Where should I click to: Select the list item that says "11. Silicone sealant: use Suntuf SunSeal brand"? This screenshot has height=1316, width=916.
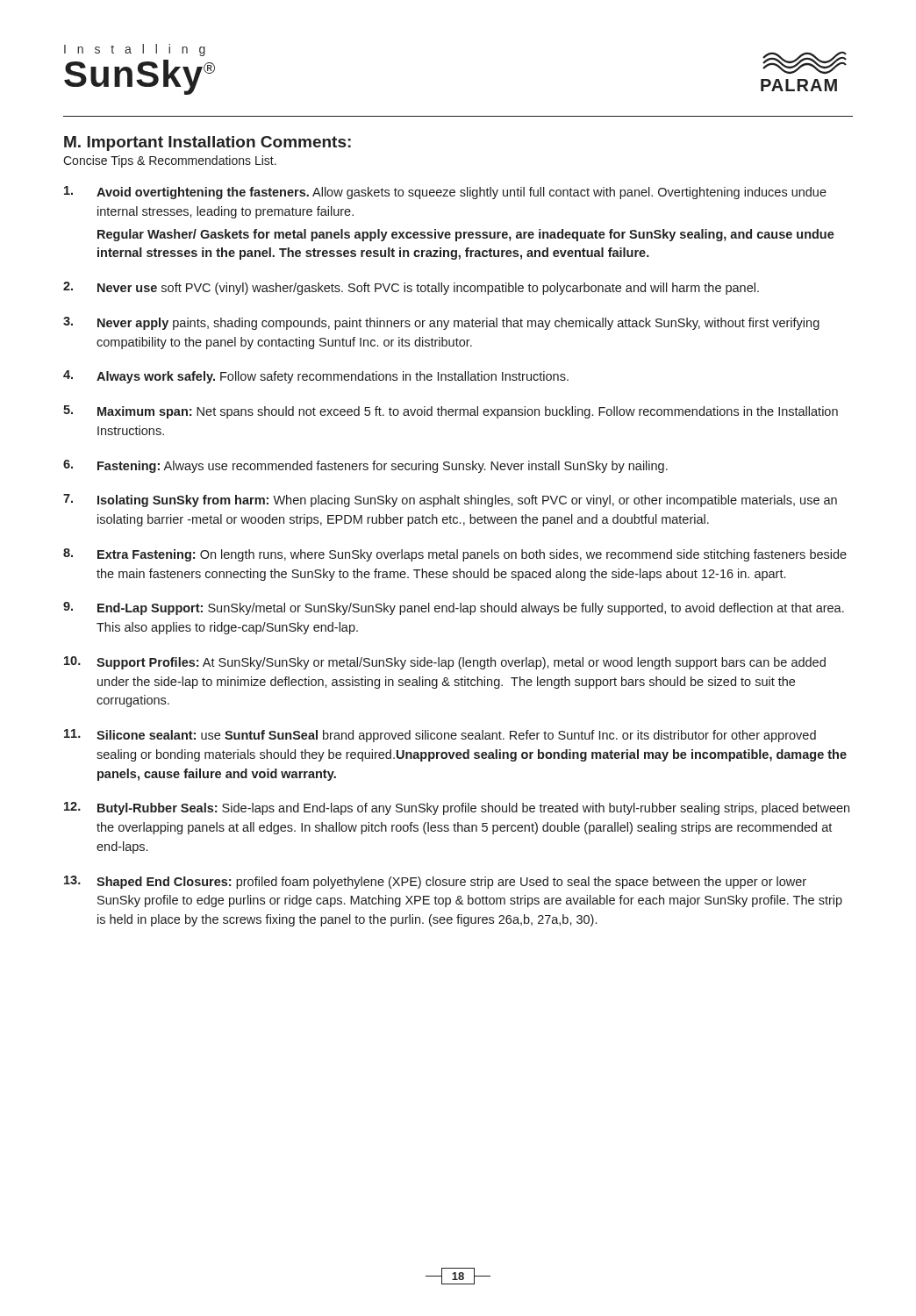pyautogui.click(x=458, y=757)
